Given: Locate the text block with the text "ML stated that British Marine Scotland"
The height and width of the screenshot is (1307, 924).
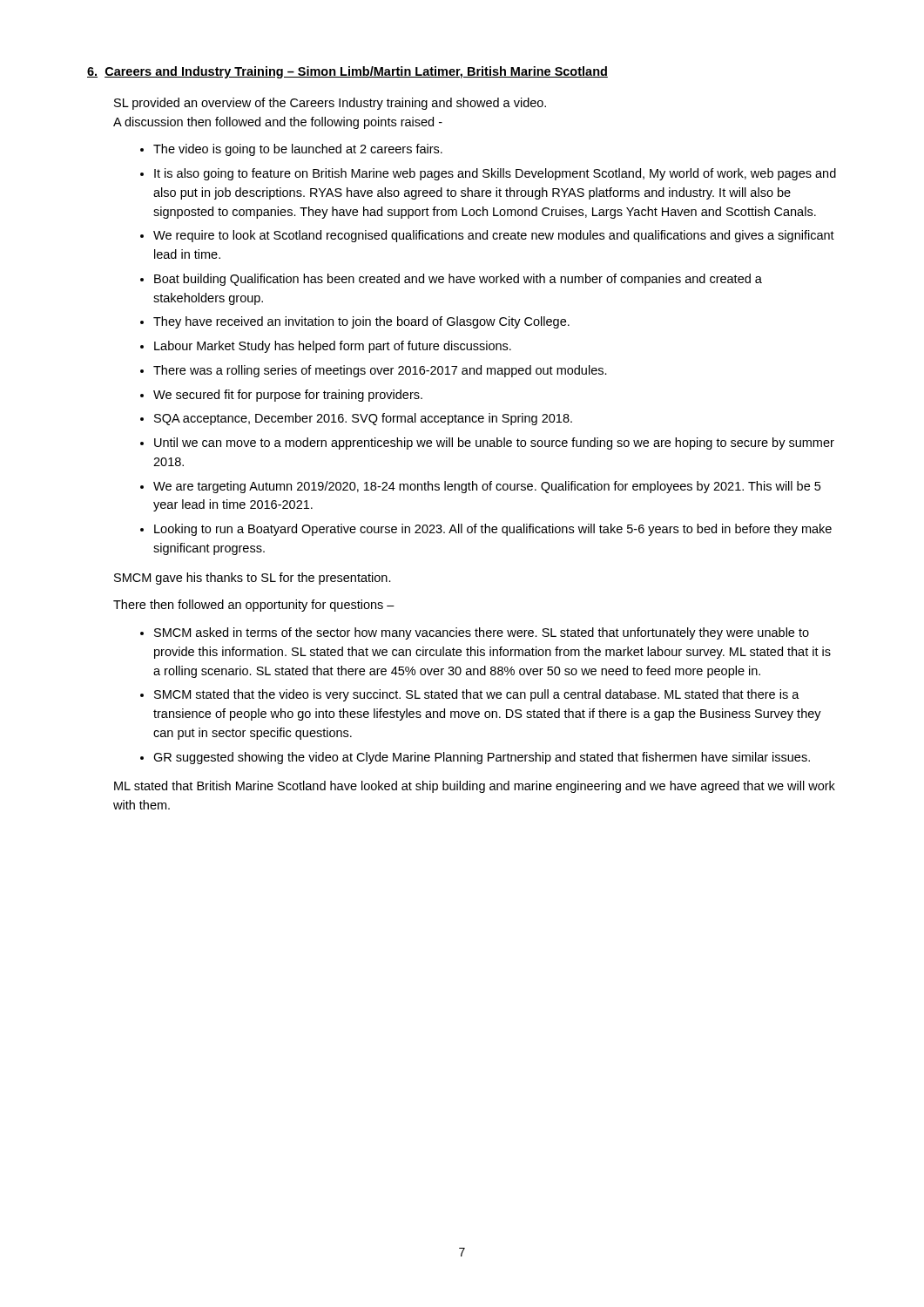Looking at the screenshot, I should (x=474, y=796).
